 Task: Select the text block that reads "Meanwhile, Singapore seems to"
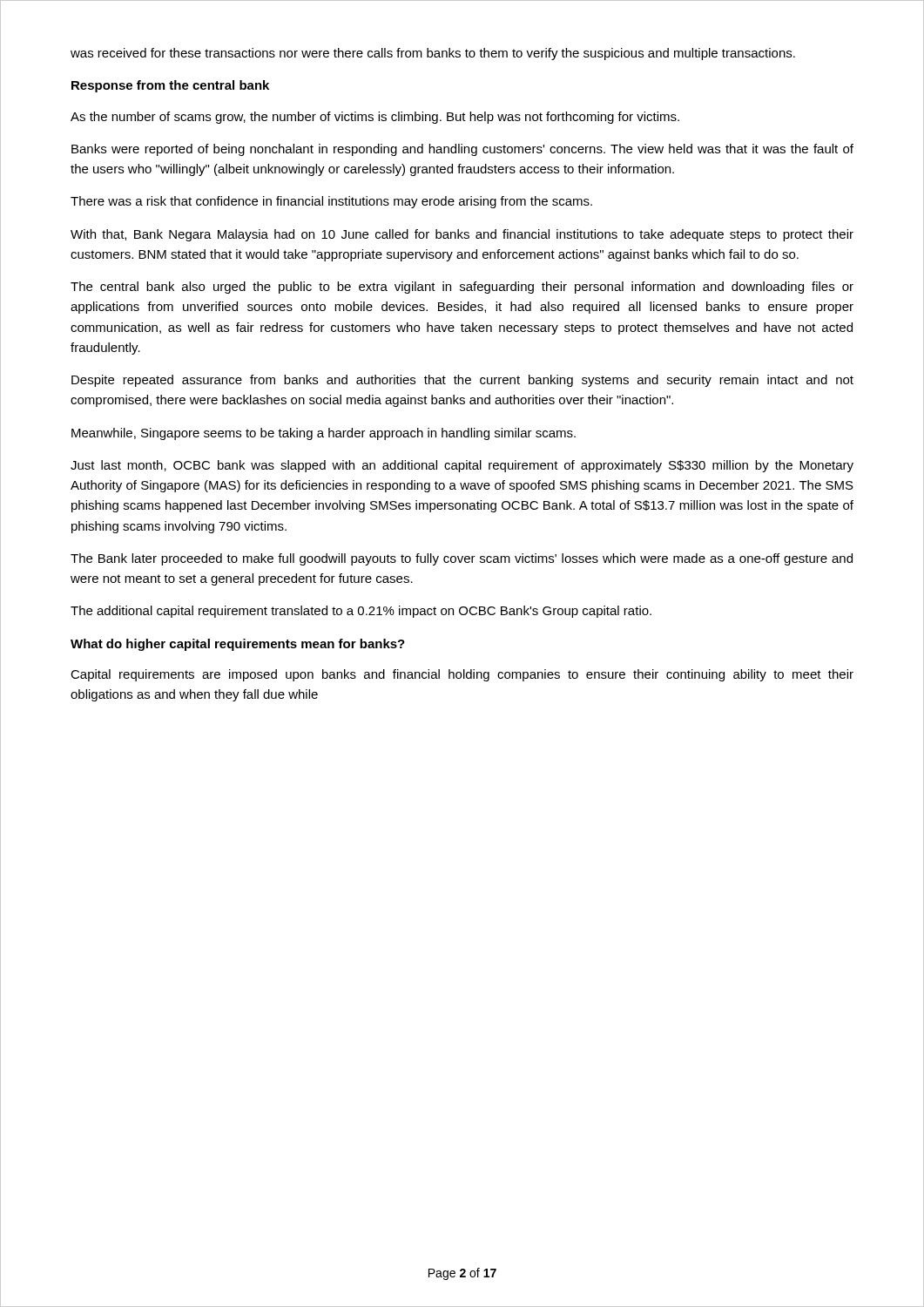(x=462, y=432)
